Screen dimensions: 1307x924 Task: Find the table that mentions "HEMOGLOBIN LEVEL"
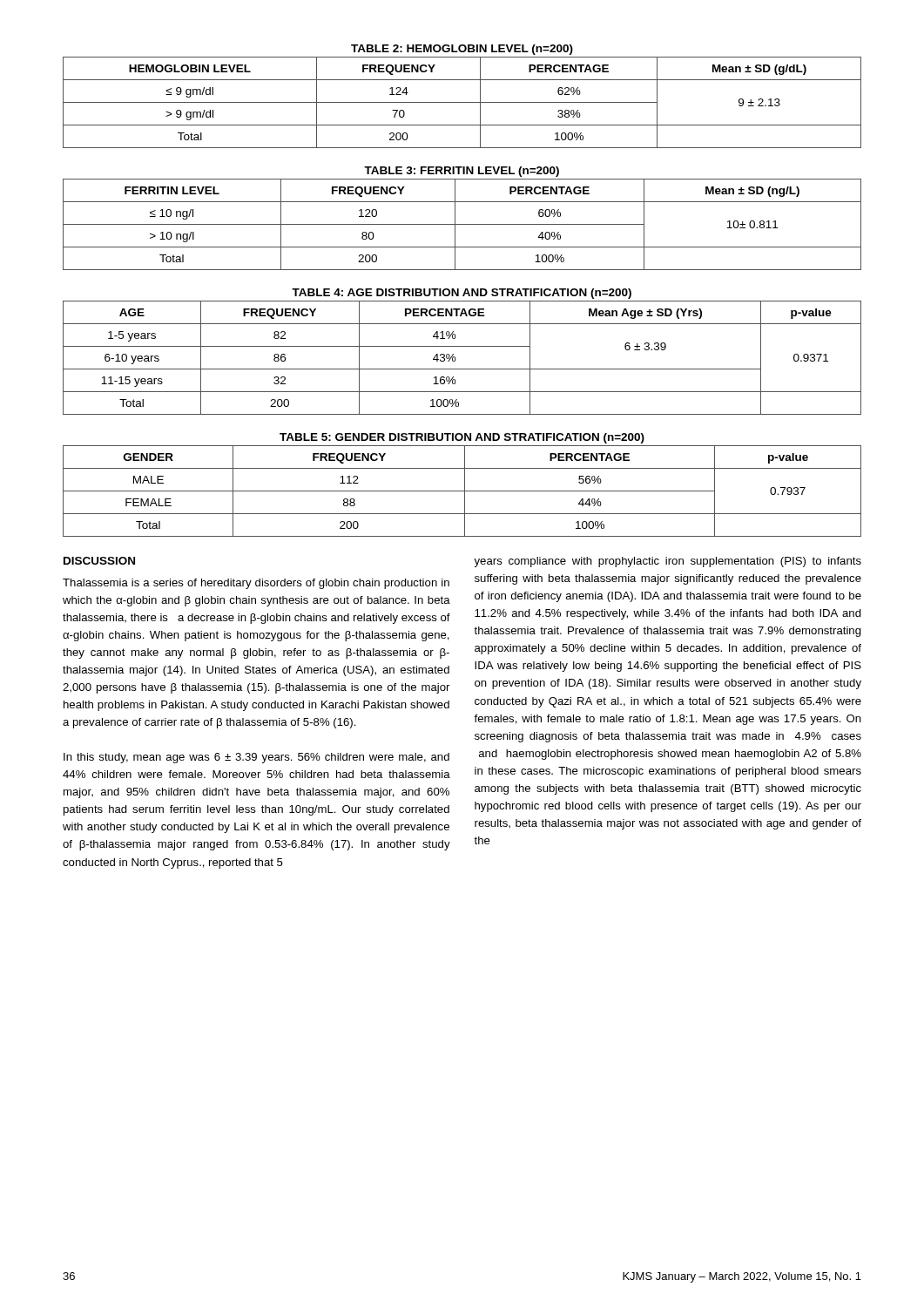(x=462, y=95)
